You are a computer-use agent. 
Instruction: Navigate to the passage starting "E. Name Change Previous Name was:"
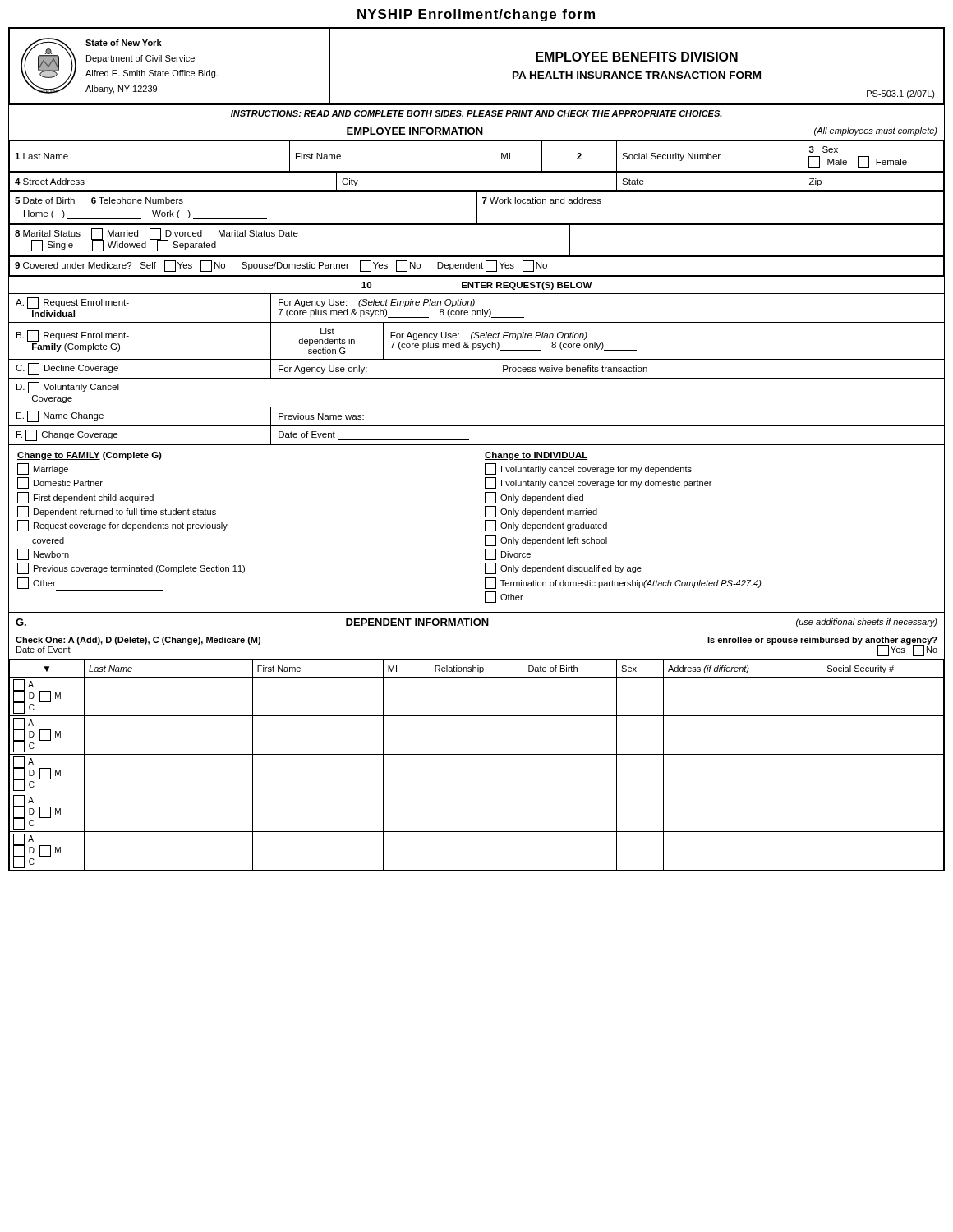click(476, 416)
